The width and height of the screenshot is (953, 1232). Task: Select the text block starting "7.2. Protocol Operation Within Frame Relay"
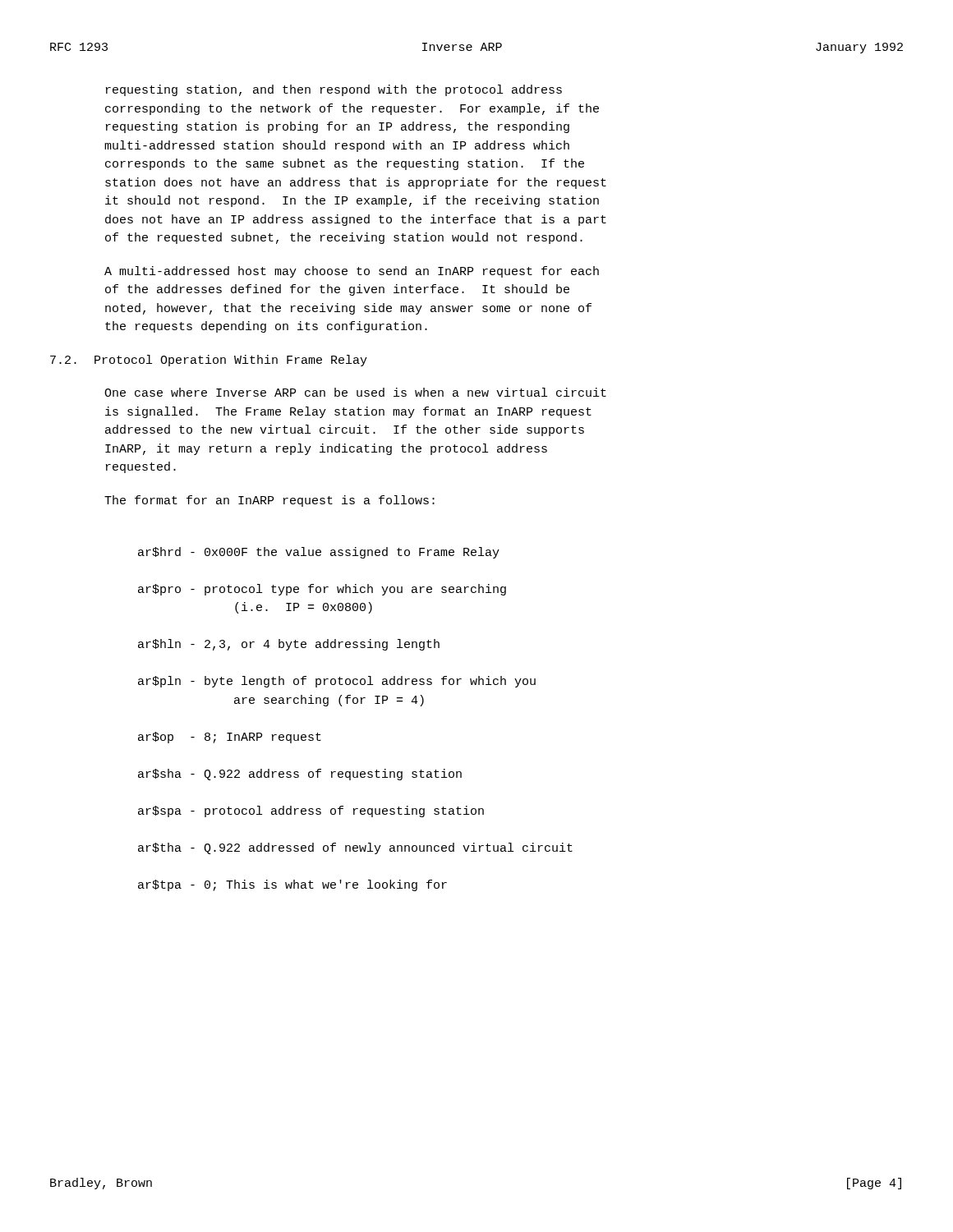click(x=208, y=361)
